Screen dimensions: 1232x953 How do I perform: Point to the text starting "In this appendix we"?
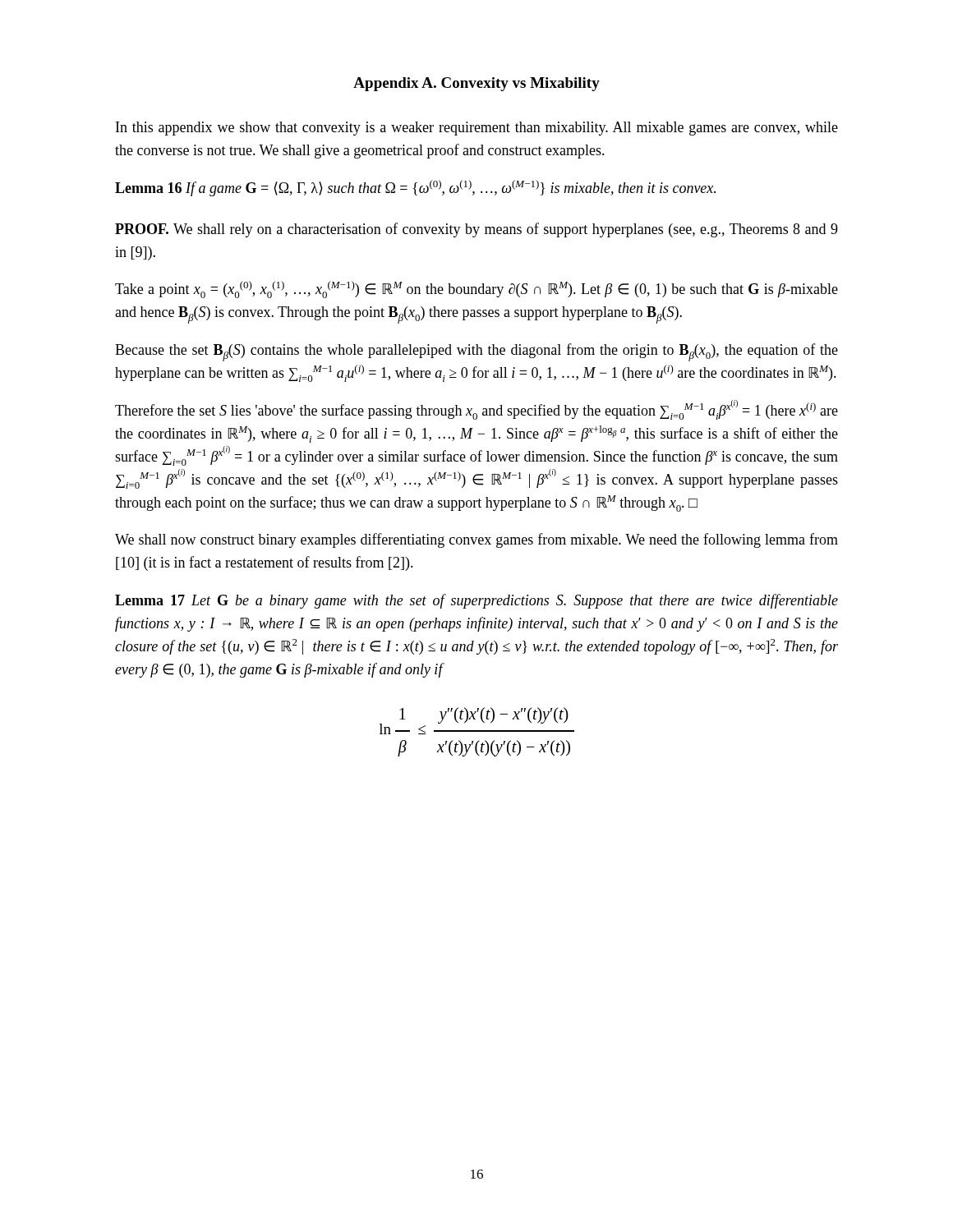(476, 139)
